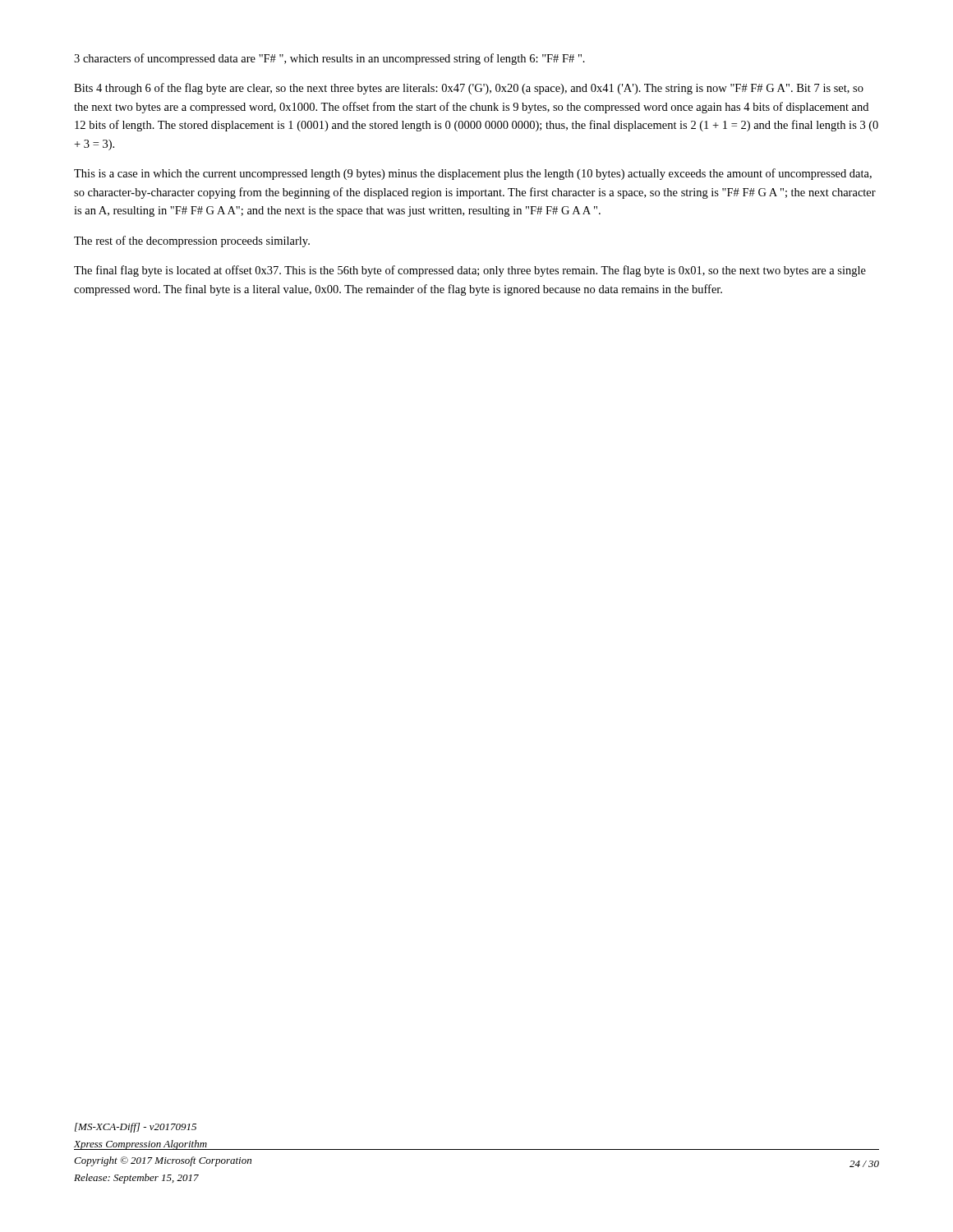Where is the passage that starts "This is a case in"?
This screenshot has height=1232, width=953.
click(475, 192)
